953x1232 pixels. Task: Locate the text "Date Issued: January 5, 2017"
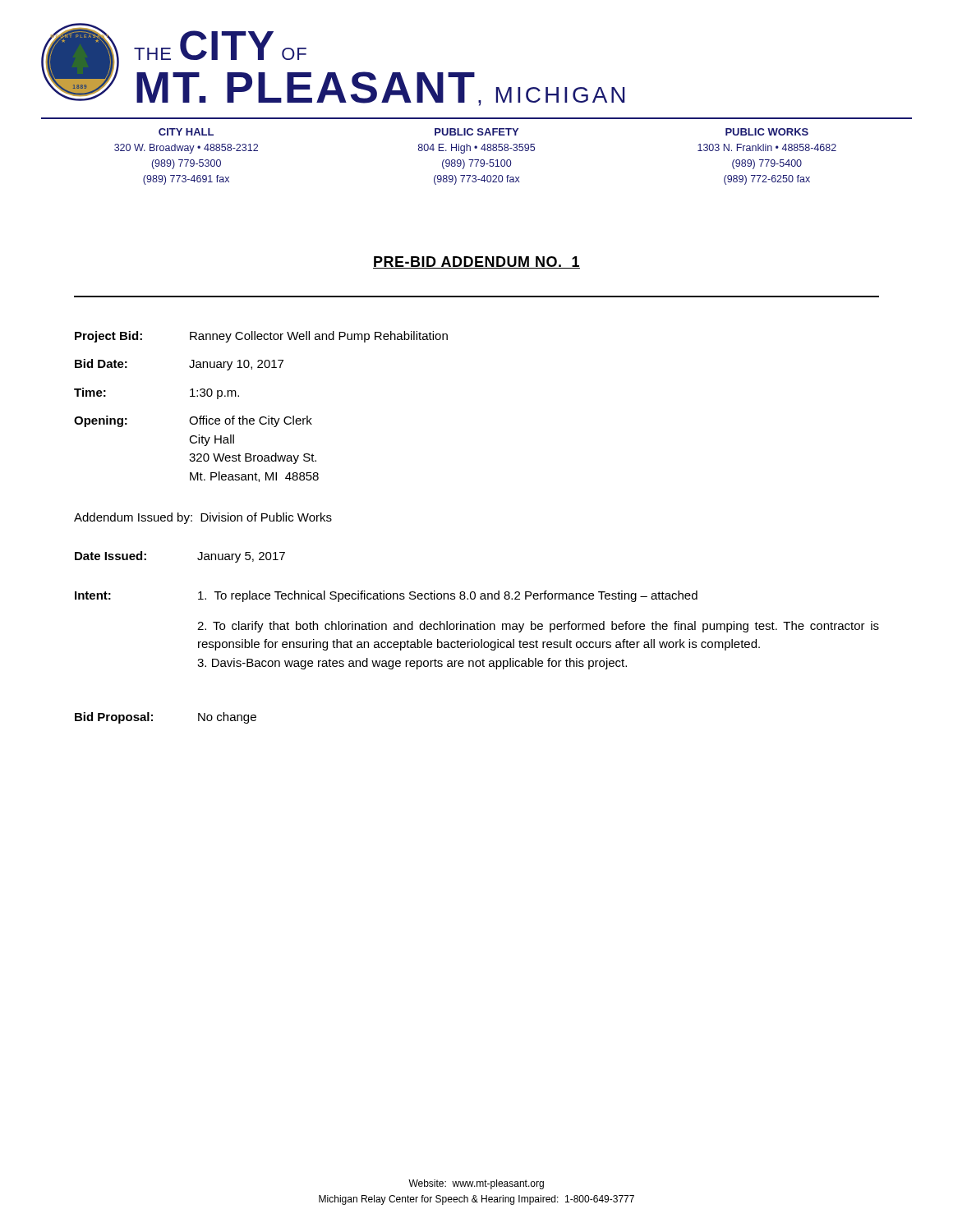click(110, 556)
